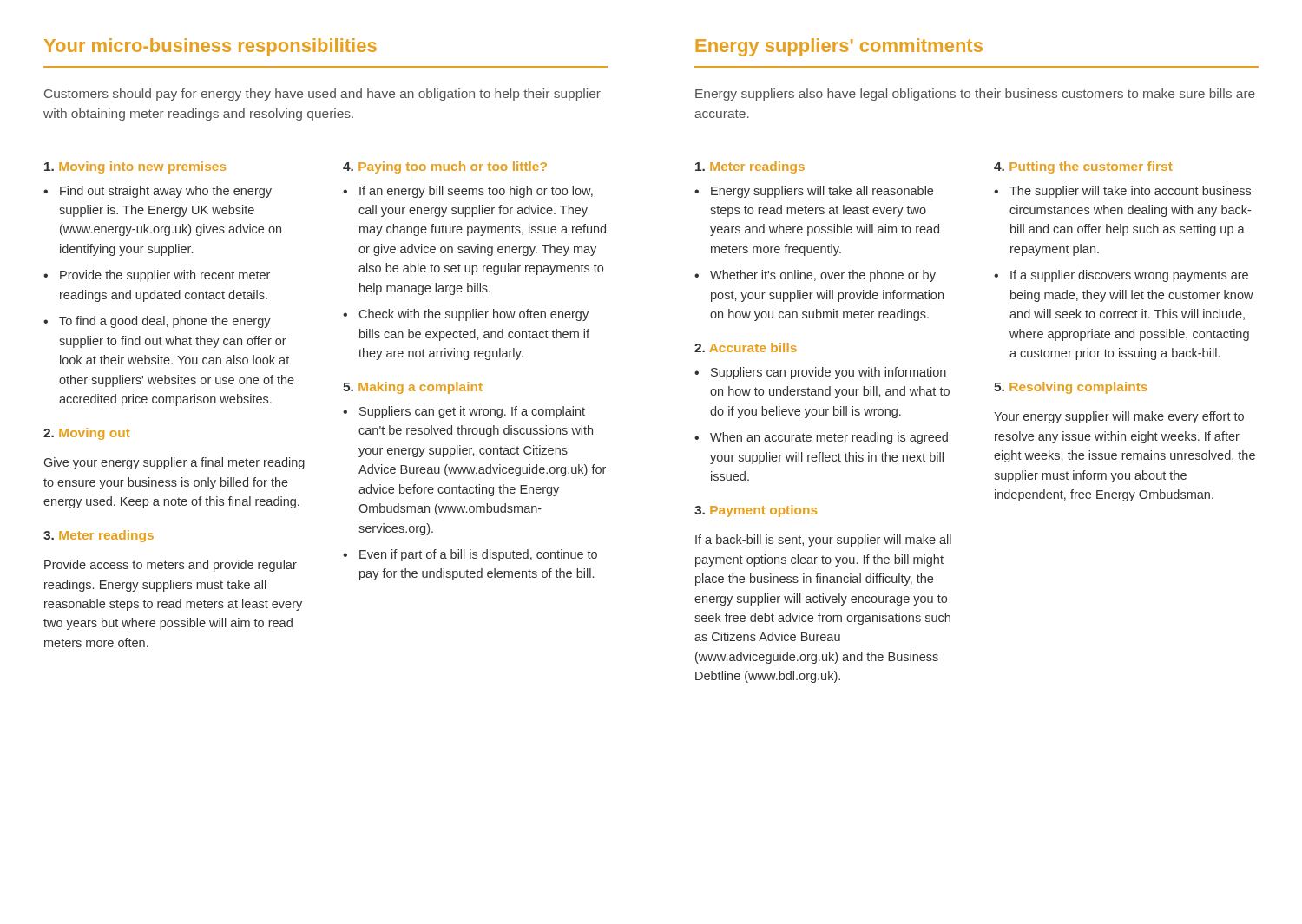Select the passage starting "Suppliers can provide you with"
The image size is (1302, 924).
827,392
